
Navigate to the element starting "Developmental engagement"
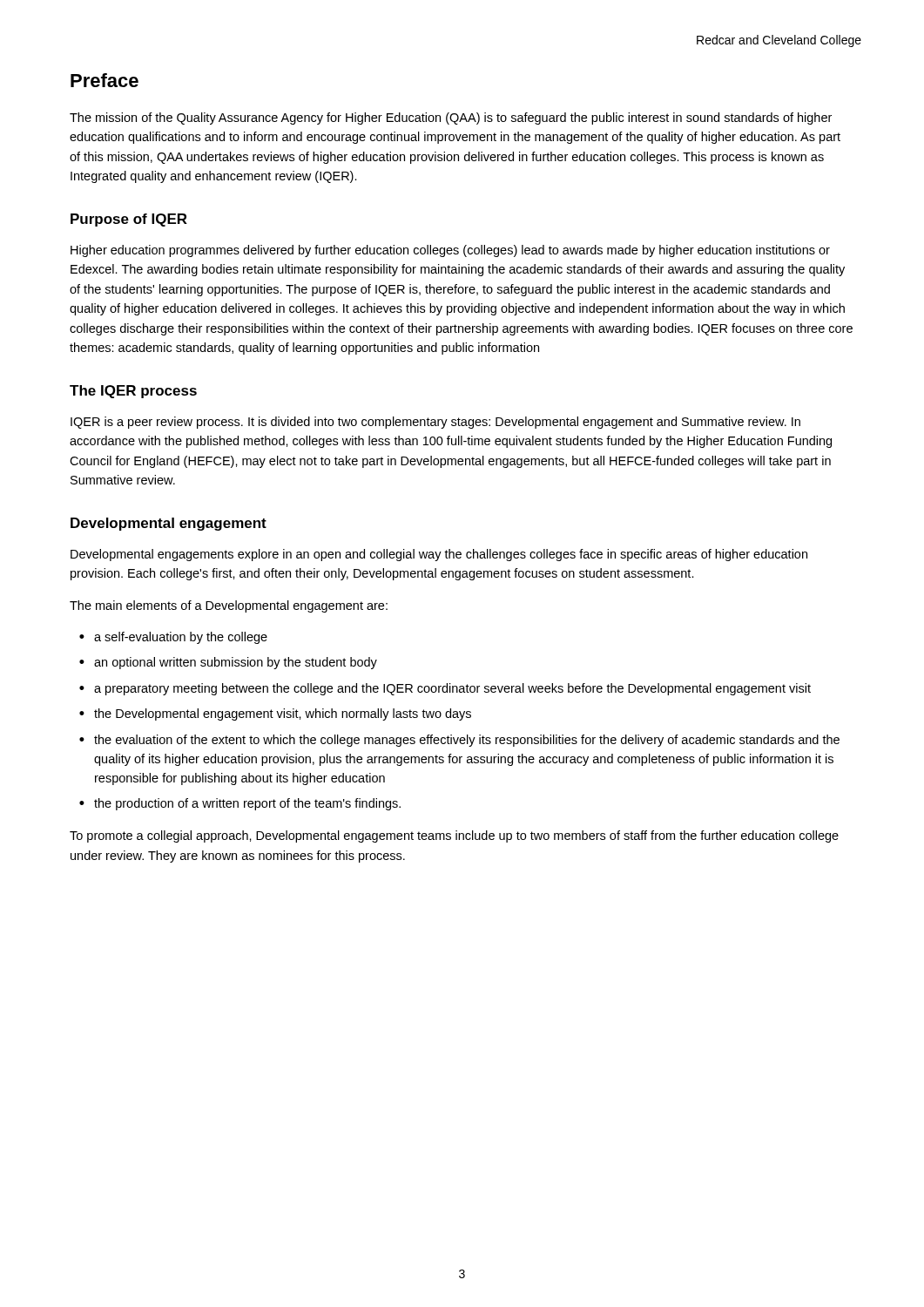(x=168, y=523)
